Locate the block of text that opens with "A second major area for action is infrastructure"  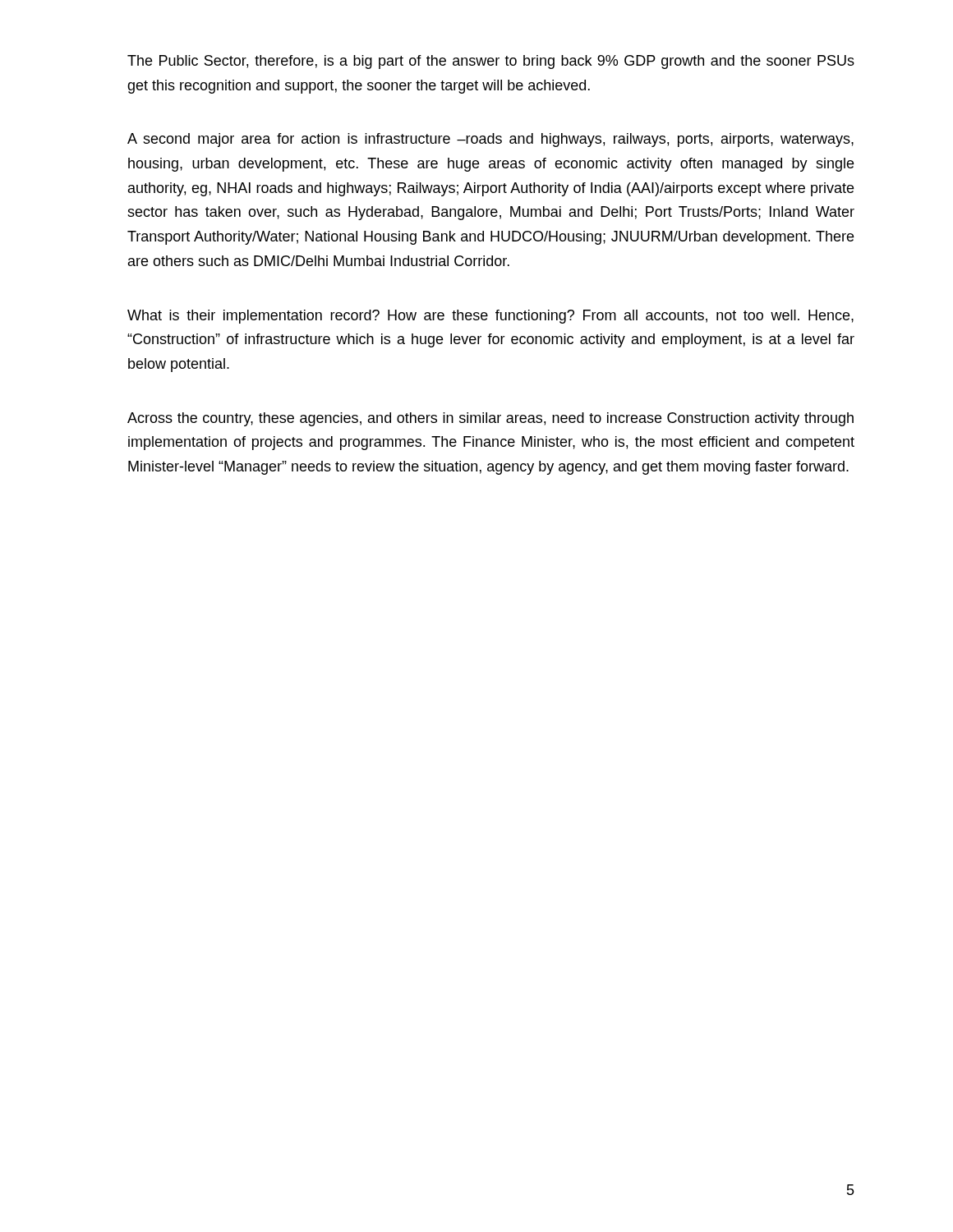491,200
